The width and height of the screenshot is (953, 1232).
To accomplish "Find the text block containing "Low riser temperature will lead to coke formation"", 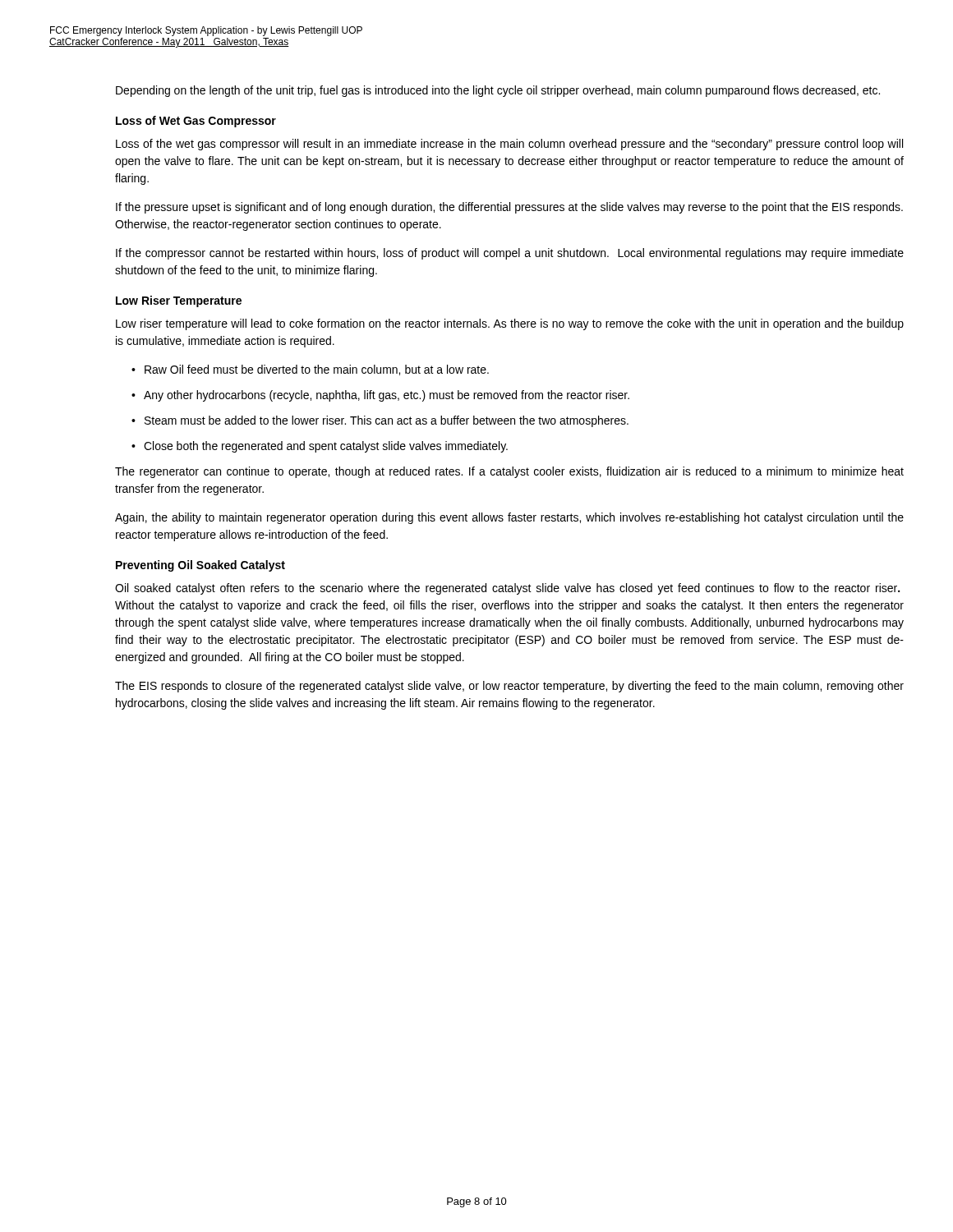I will 509,332.
